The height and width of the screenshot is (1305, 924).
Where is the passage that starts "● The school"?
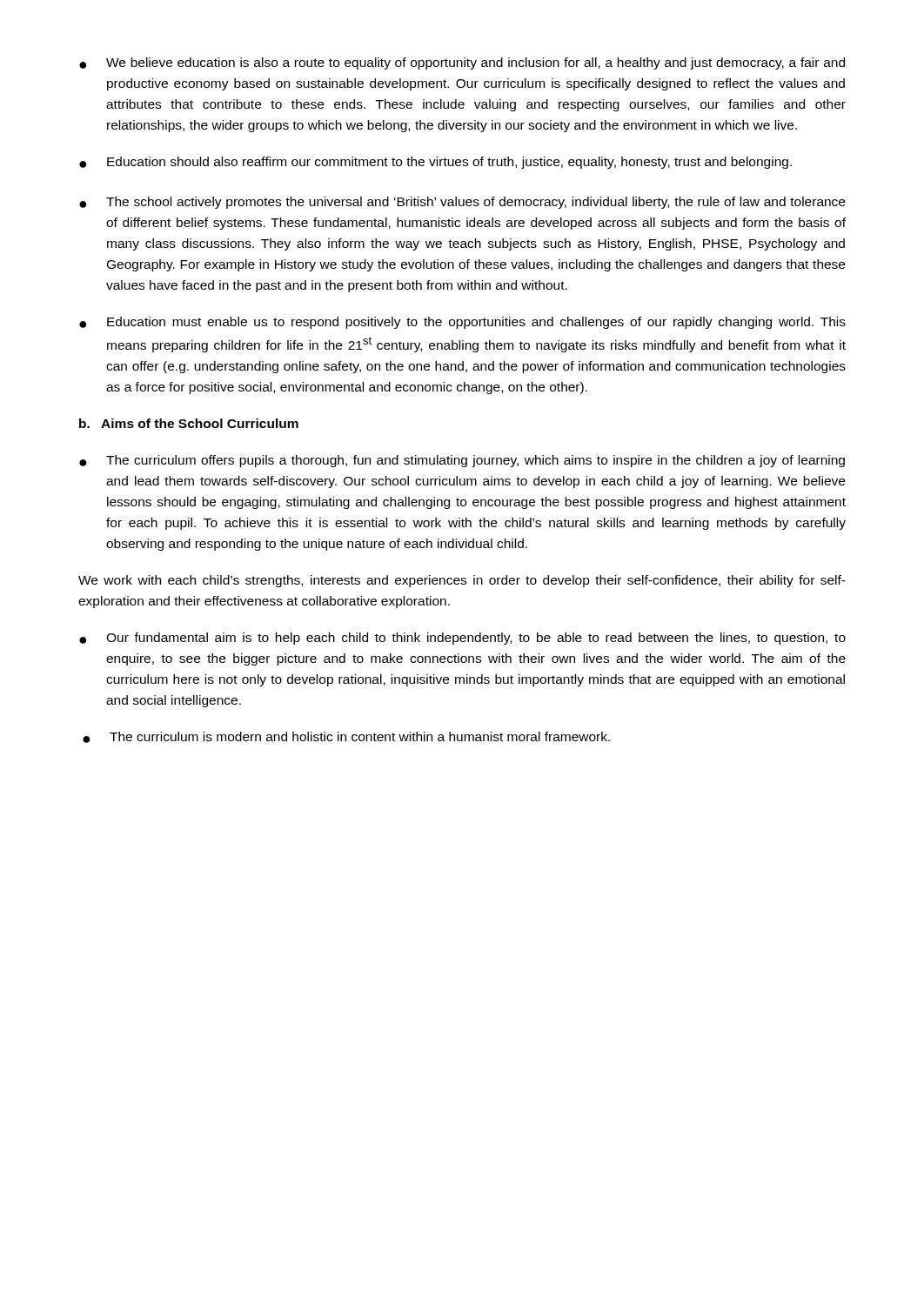pyautogui.click(x=462, y=244)
